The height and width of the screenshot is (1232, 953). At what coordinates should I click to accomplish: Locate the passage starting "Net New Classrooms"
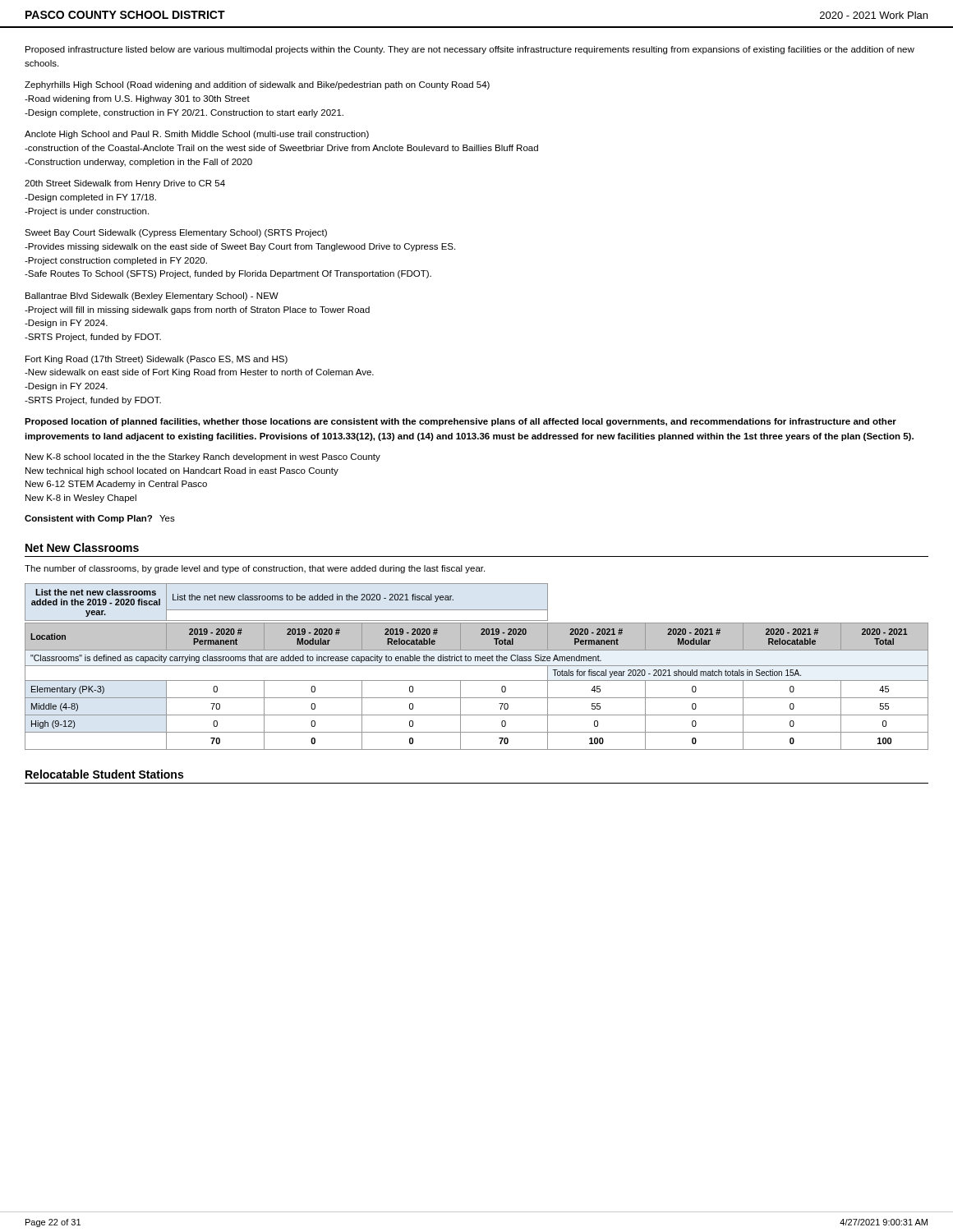coord(82,548)
